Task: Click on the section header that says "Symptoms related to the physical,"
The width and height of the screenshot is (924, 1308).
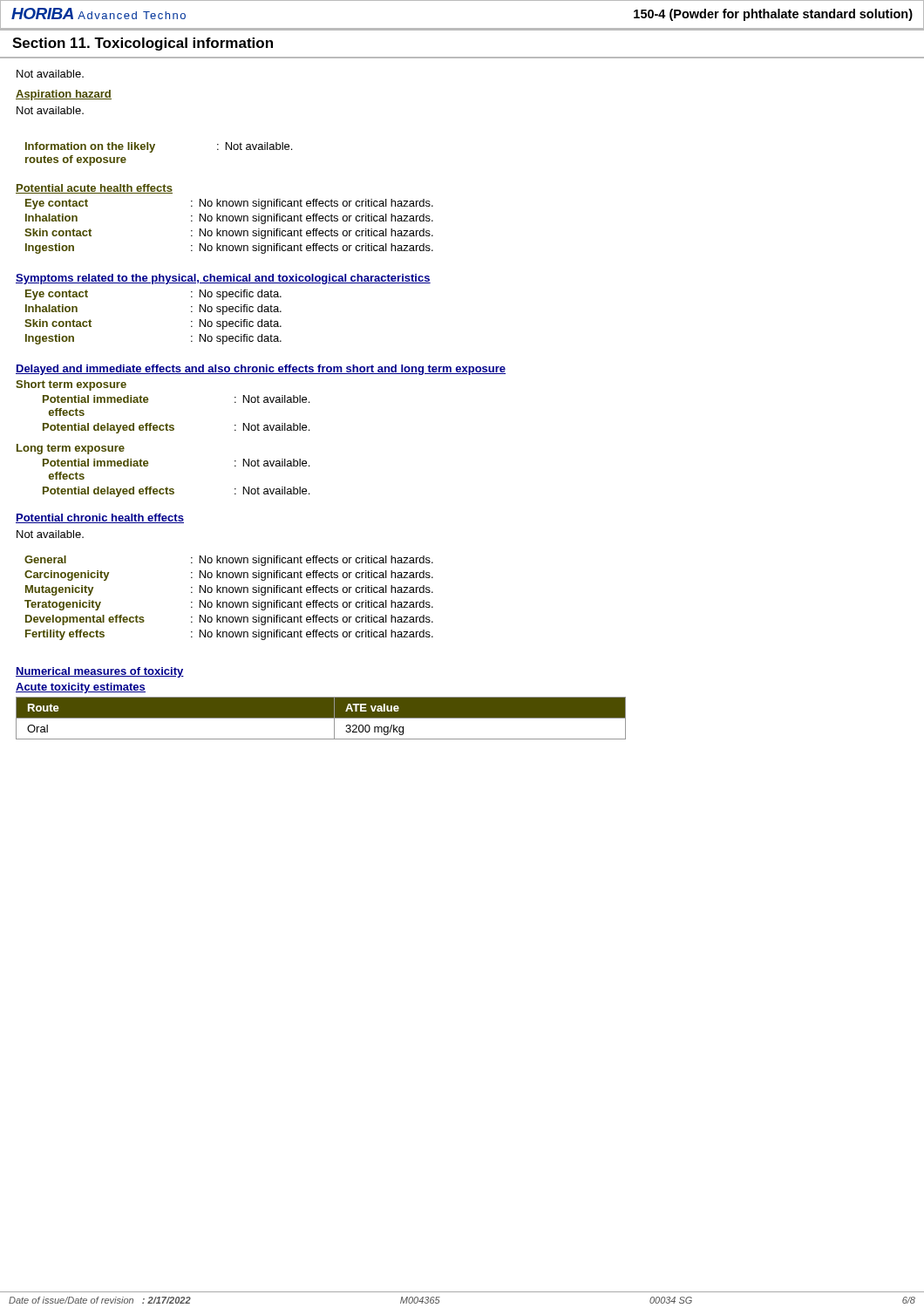Action: coord(223,278)
